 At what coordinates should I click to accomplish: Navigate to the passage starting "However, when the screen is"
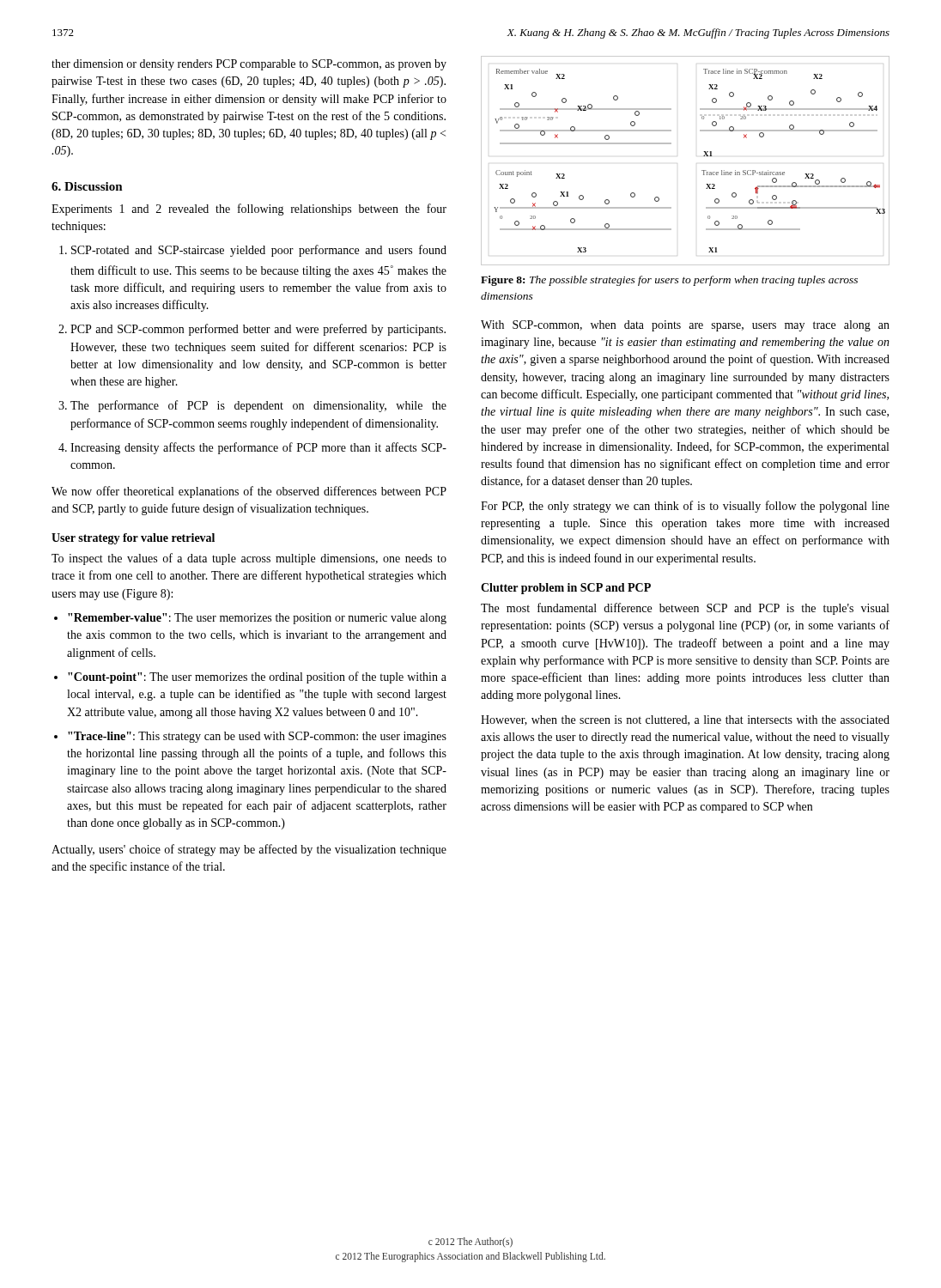pyautogui.click(x=685, y=764)
